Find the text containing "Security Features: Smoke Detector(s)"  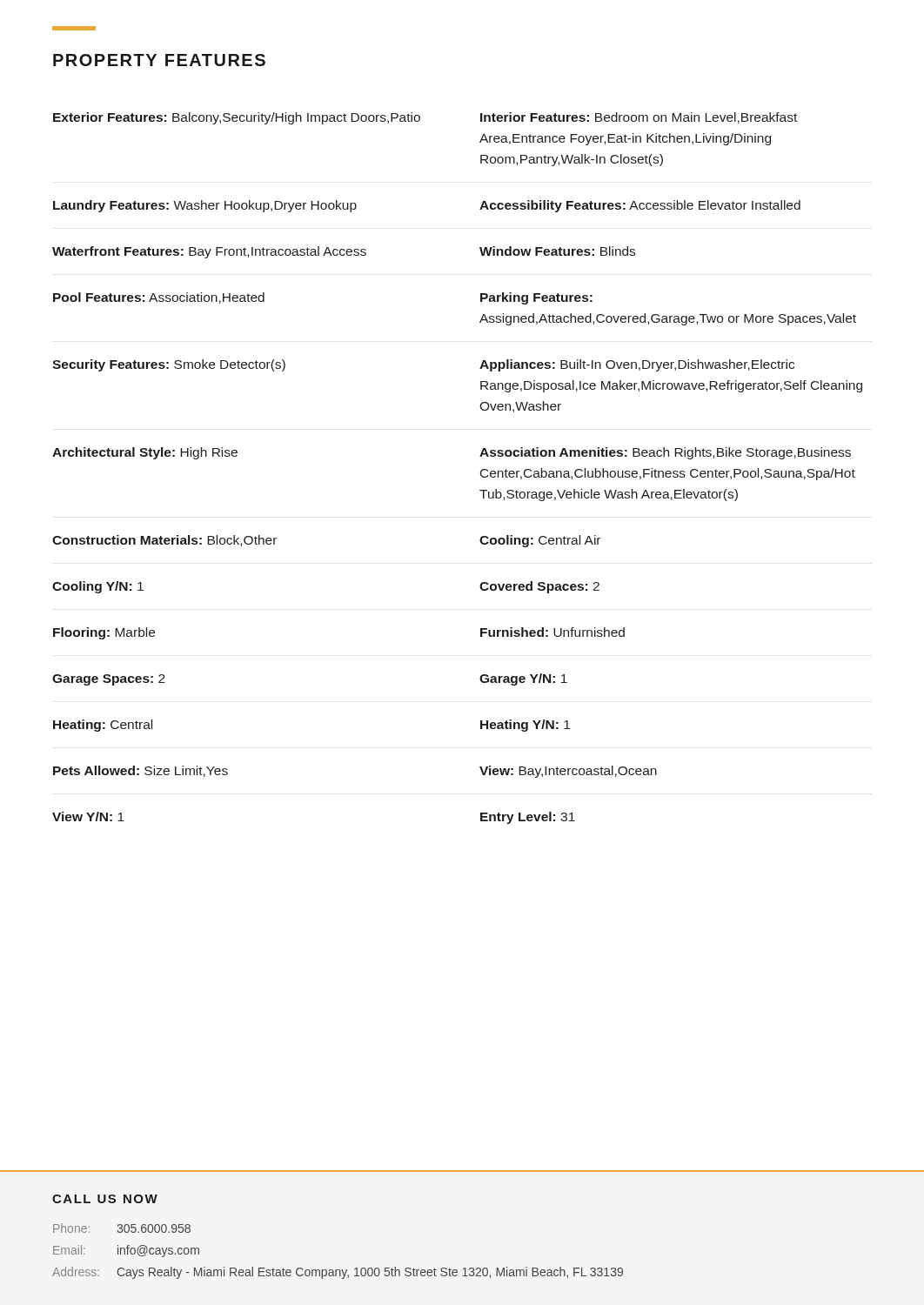point(169,364)
